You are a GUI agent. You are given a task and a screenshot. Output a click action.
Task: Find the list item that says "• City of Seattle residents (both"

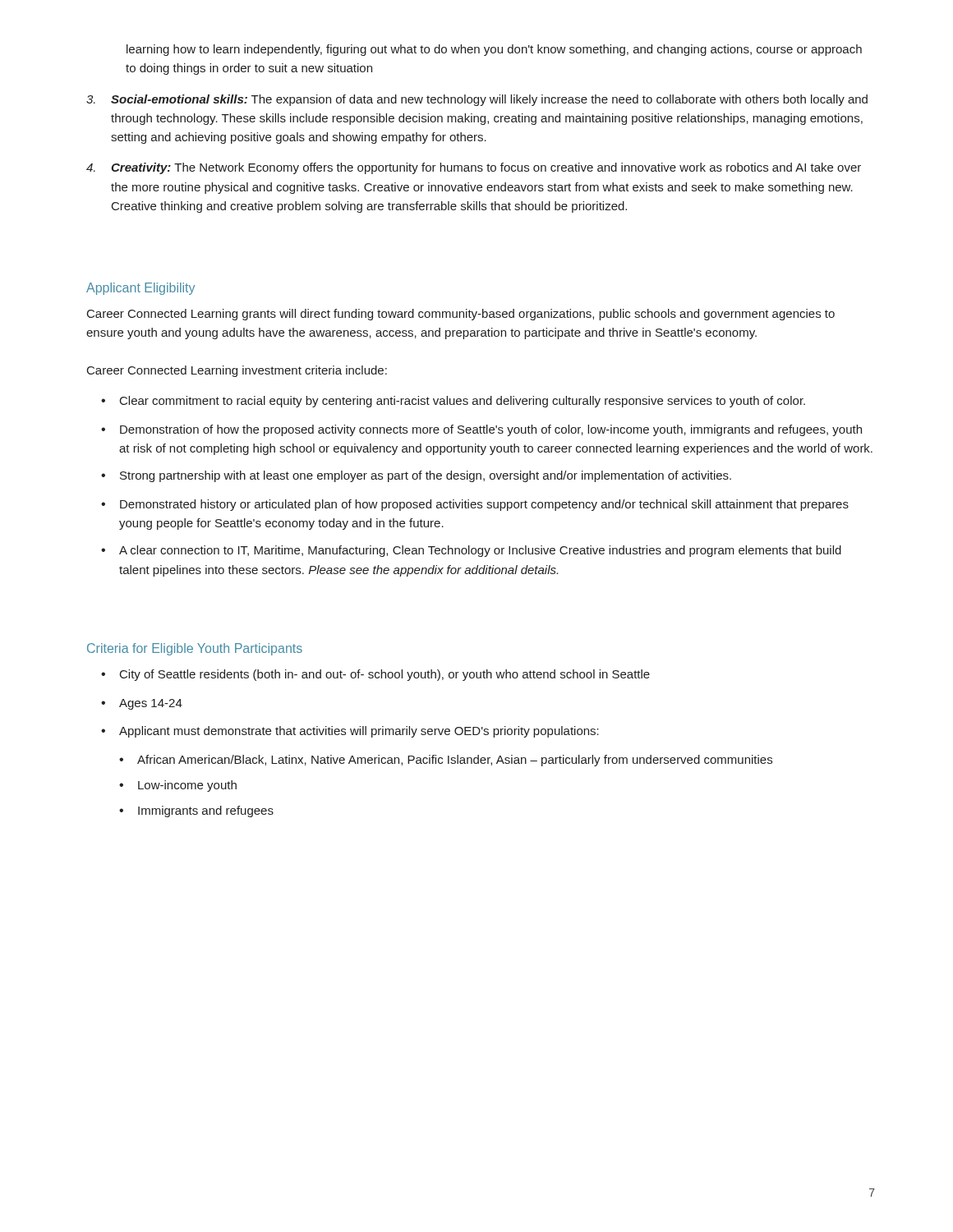(488, 675)
